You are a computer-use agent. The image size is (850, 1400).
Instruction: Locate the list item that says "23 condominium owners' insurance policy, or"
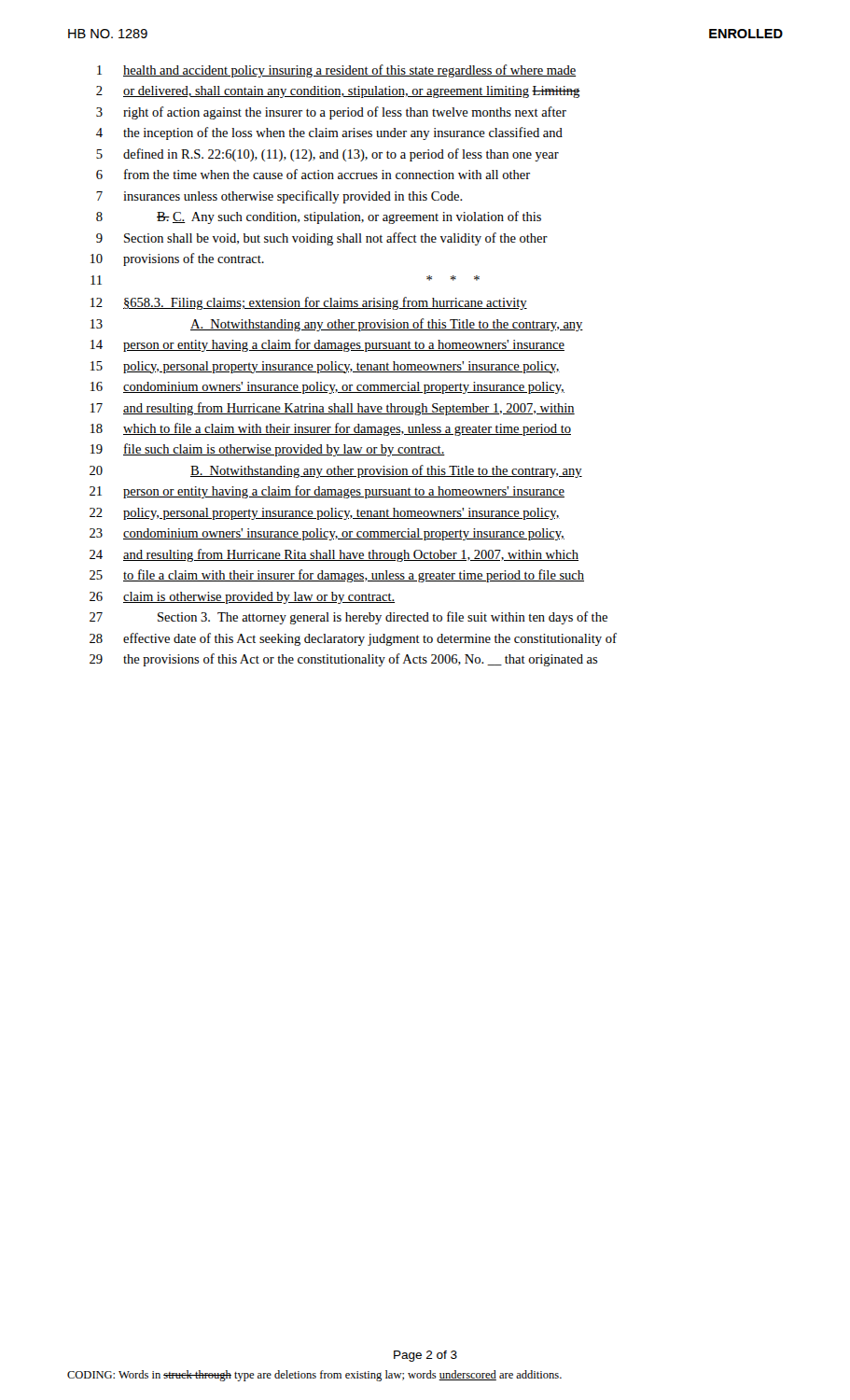425,533
